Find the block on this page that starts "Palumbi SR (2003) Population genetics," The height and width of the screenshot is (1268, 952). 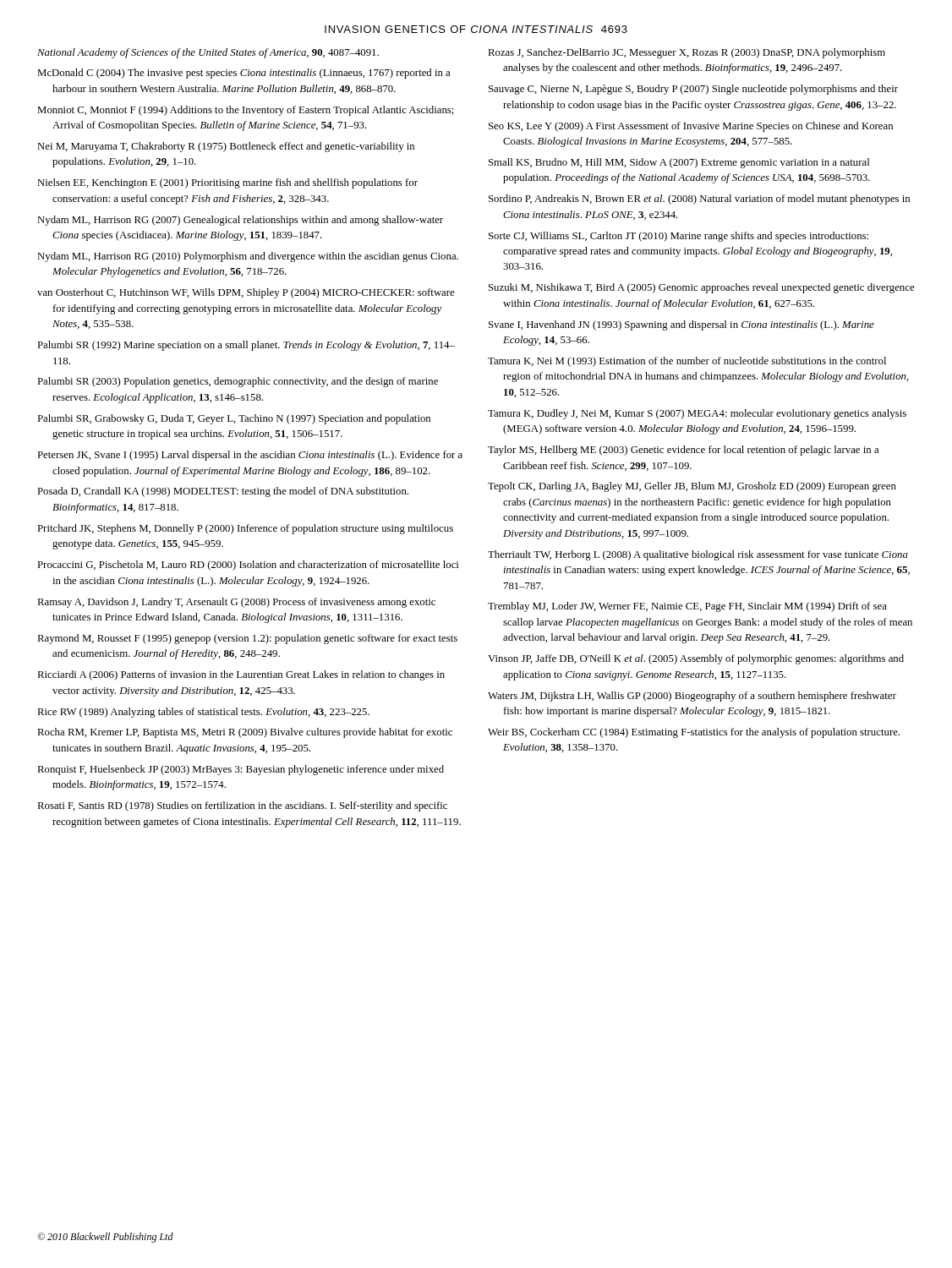pyautogui.click(x=238, y=389)
